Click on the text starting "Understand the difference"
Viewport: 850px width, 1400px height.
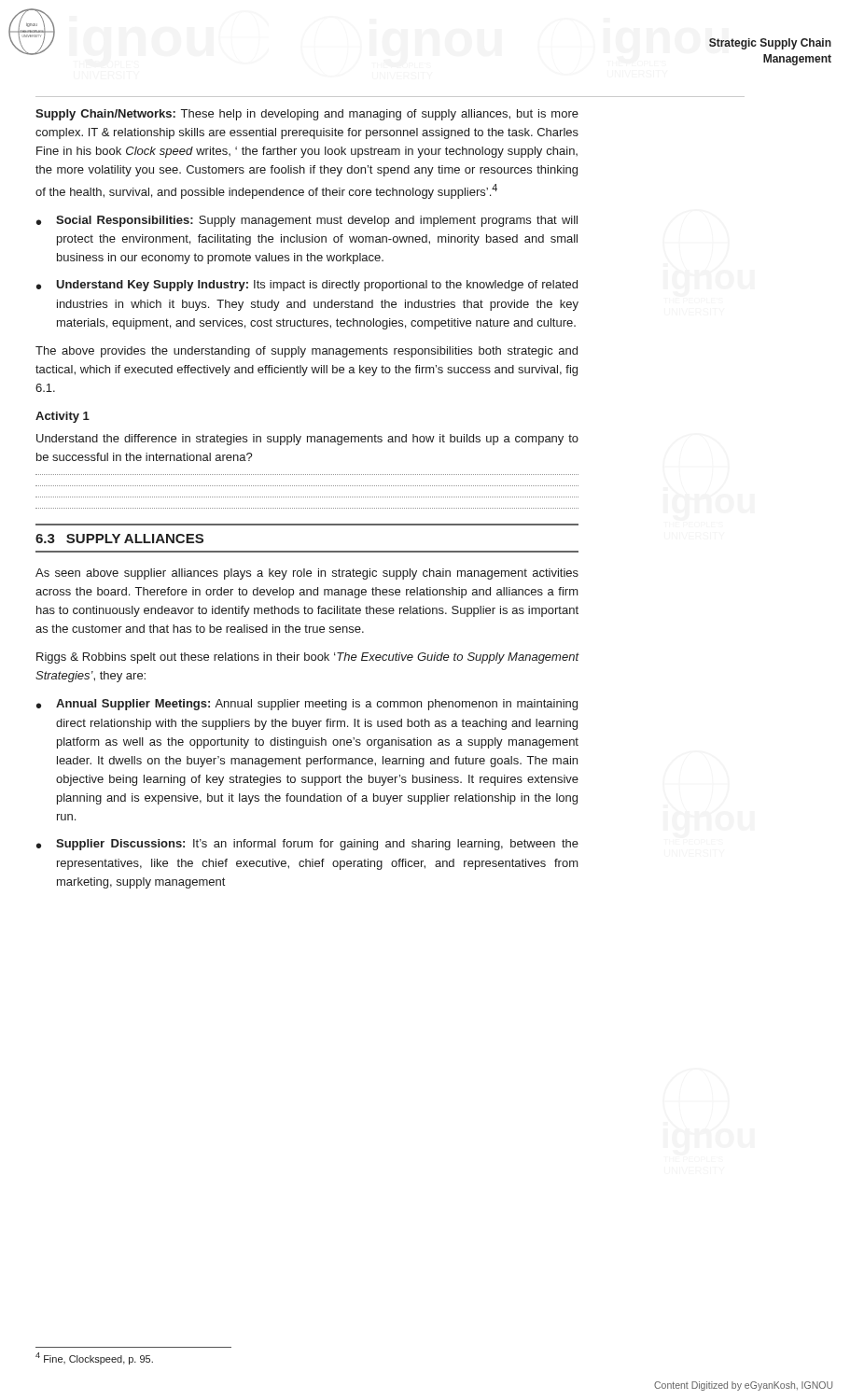click(x=307, y=448)
